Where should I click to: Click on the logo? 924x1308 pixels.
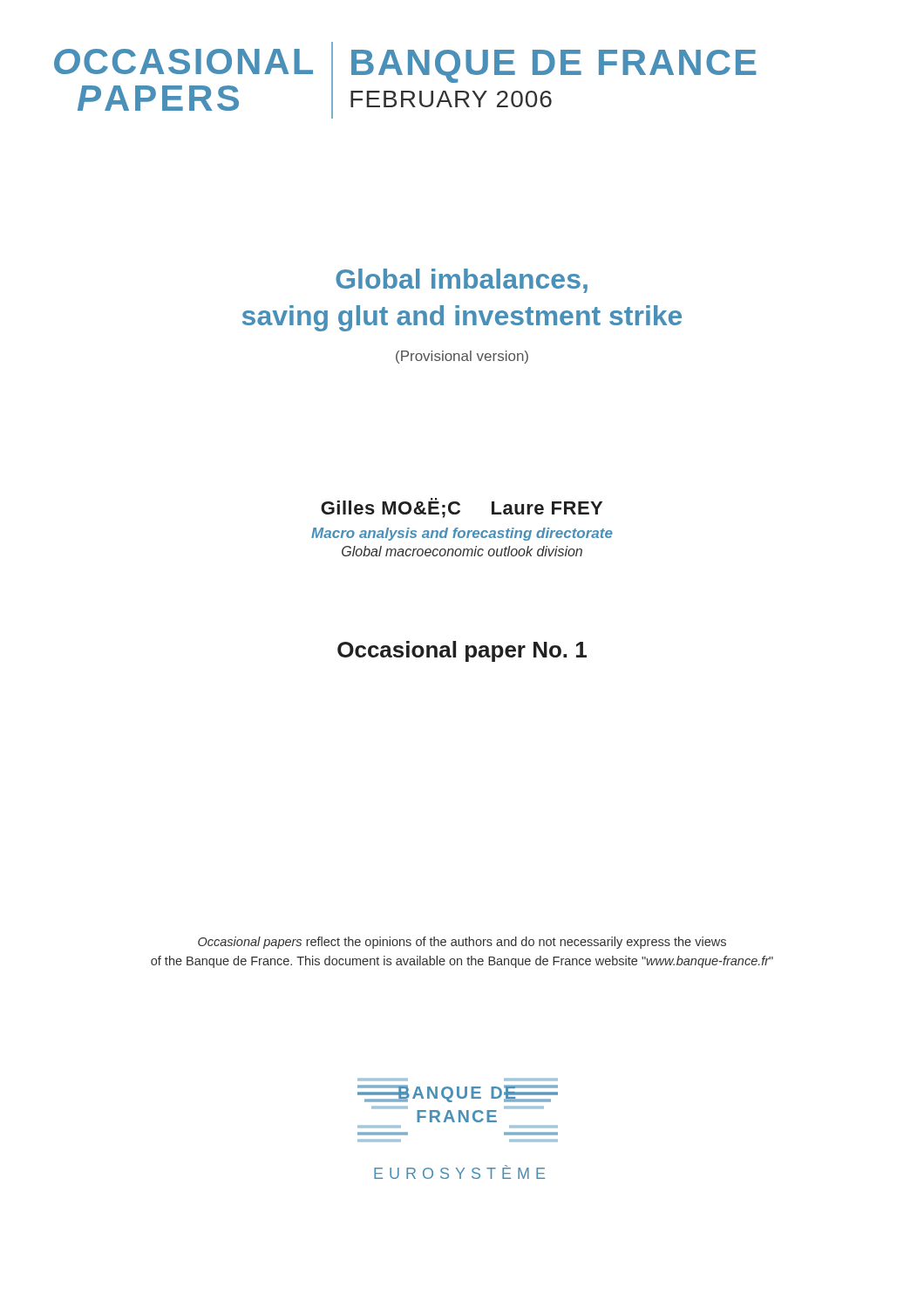coord(462,1124)
